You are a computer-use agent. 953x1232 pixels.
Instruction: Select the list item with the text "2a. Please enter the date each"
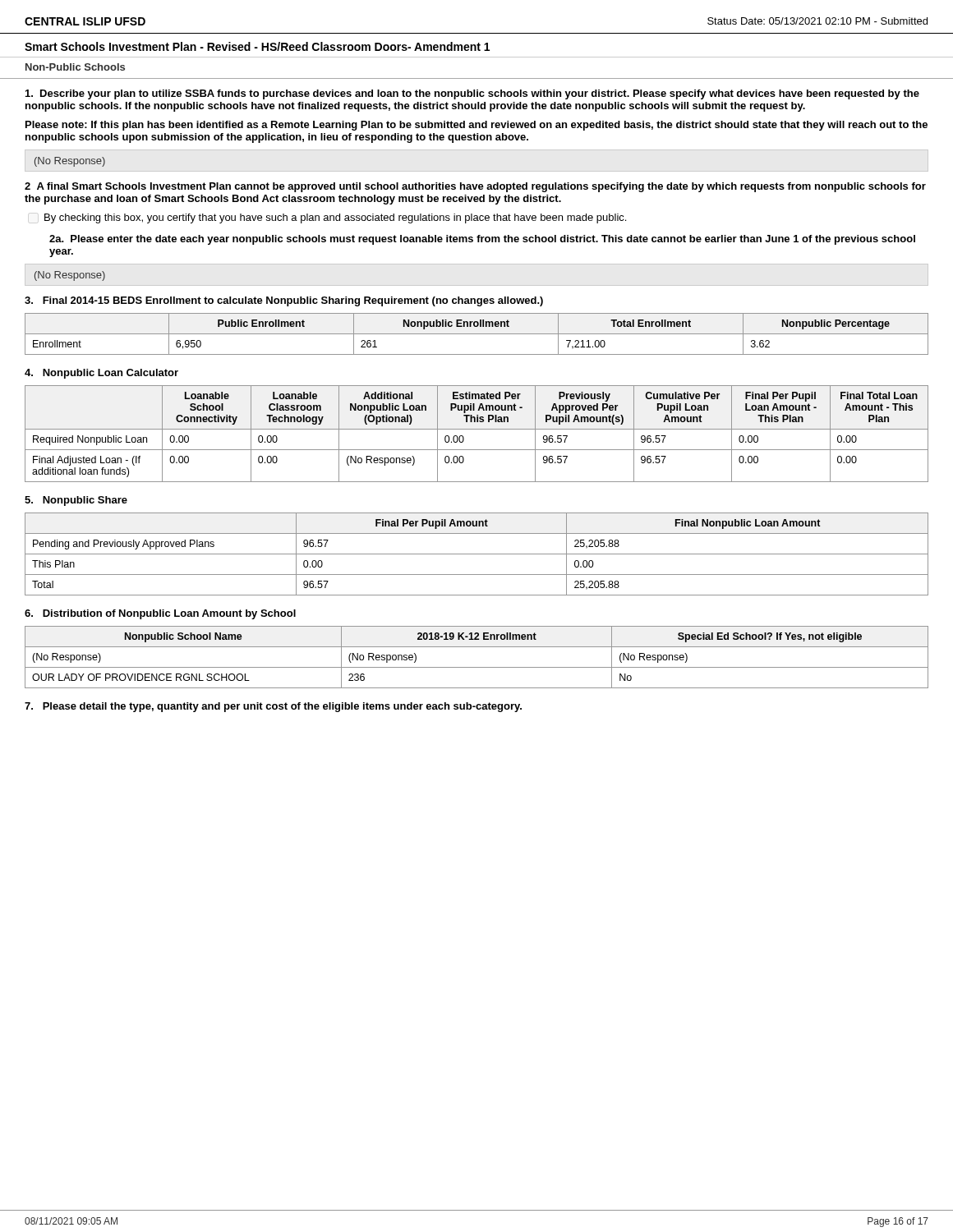(489, 245)
